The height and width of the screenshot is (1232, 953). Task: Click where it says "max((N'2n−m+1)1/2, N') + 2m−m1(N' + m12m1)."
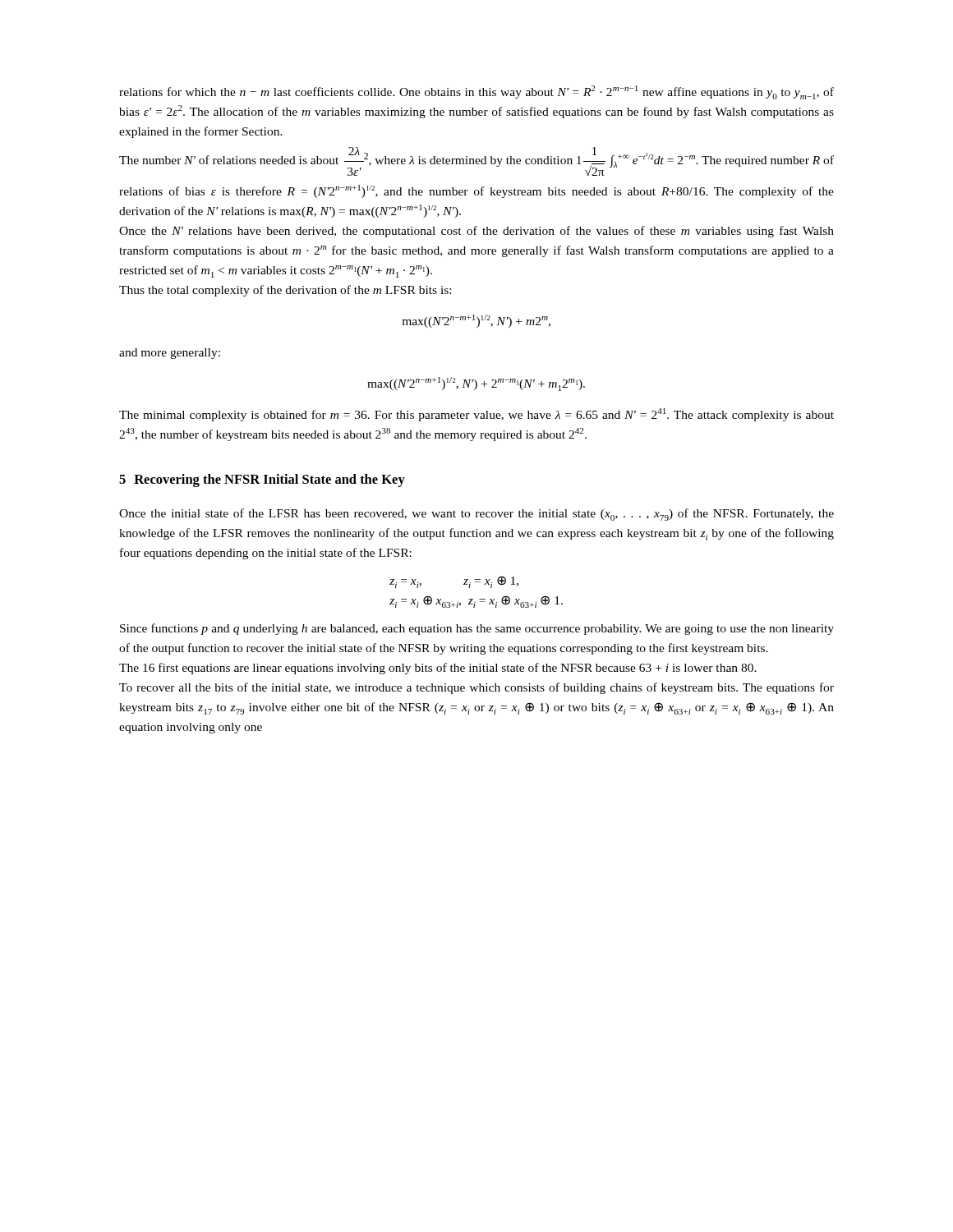[476, 384]
